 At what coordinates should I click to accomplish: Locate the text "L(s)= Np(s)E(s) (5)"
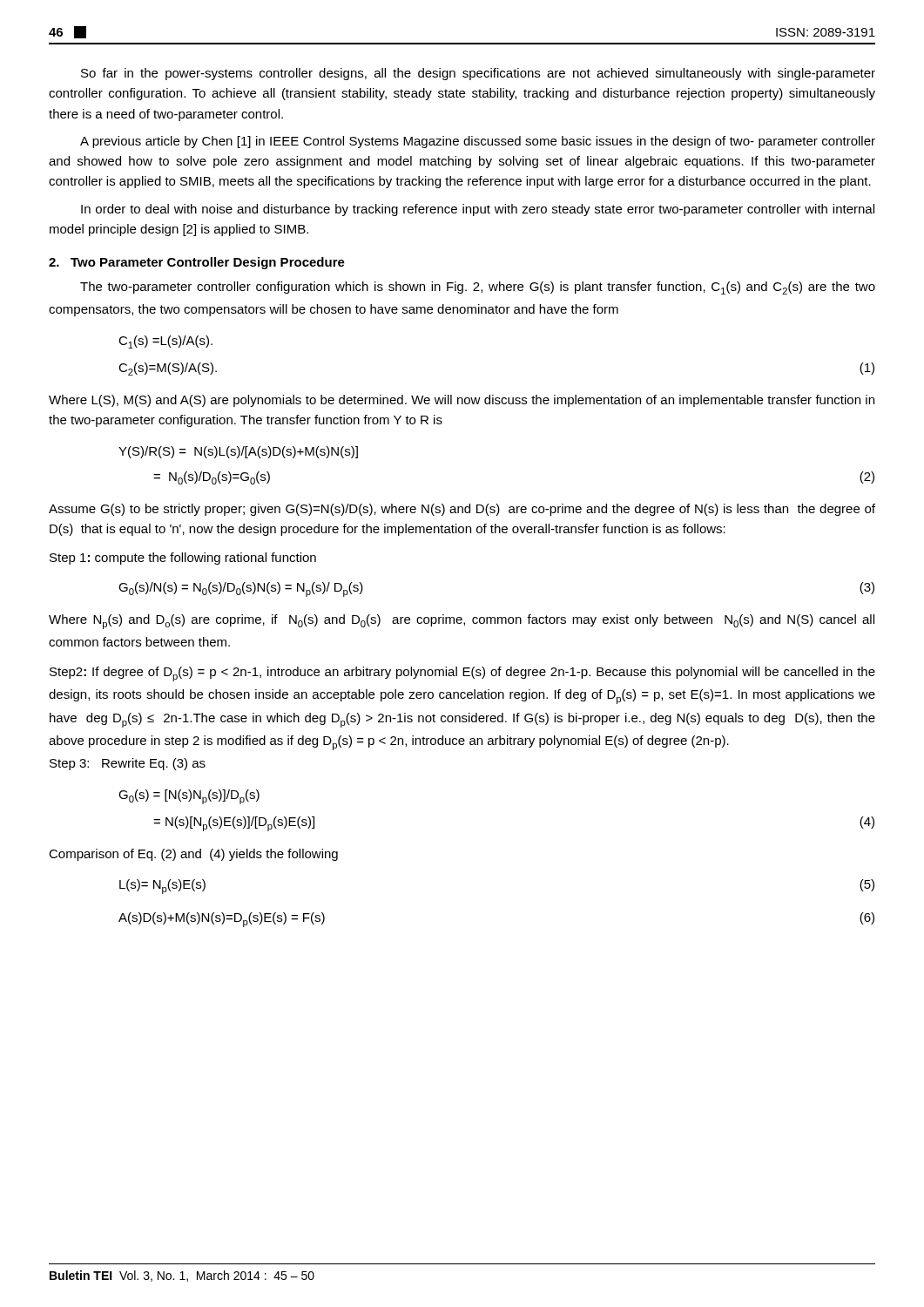tap(157, 886)
